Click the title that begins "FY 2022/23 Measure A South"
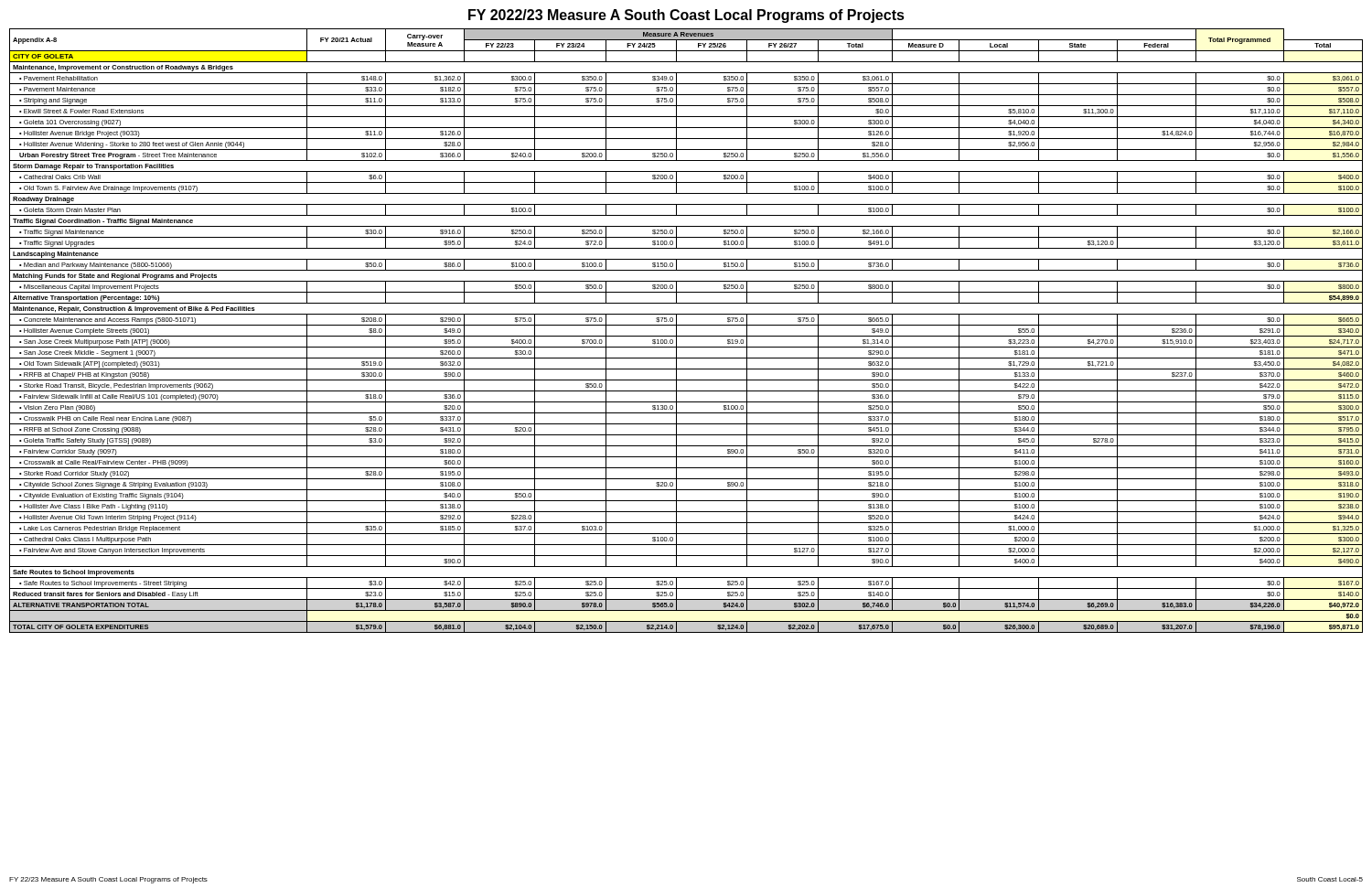This screenshot has width=1372, height=888. coord(686,15)
